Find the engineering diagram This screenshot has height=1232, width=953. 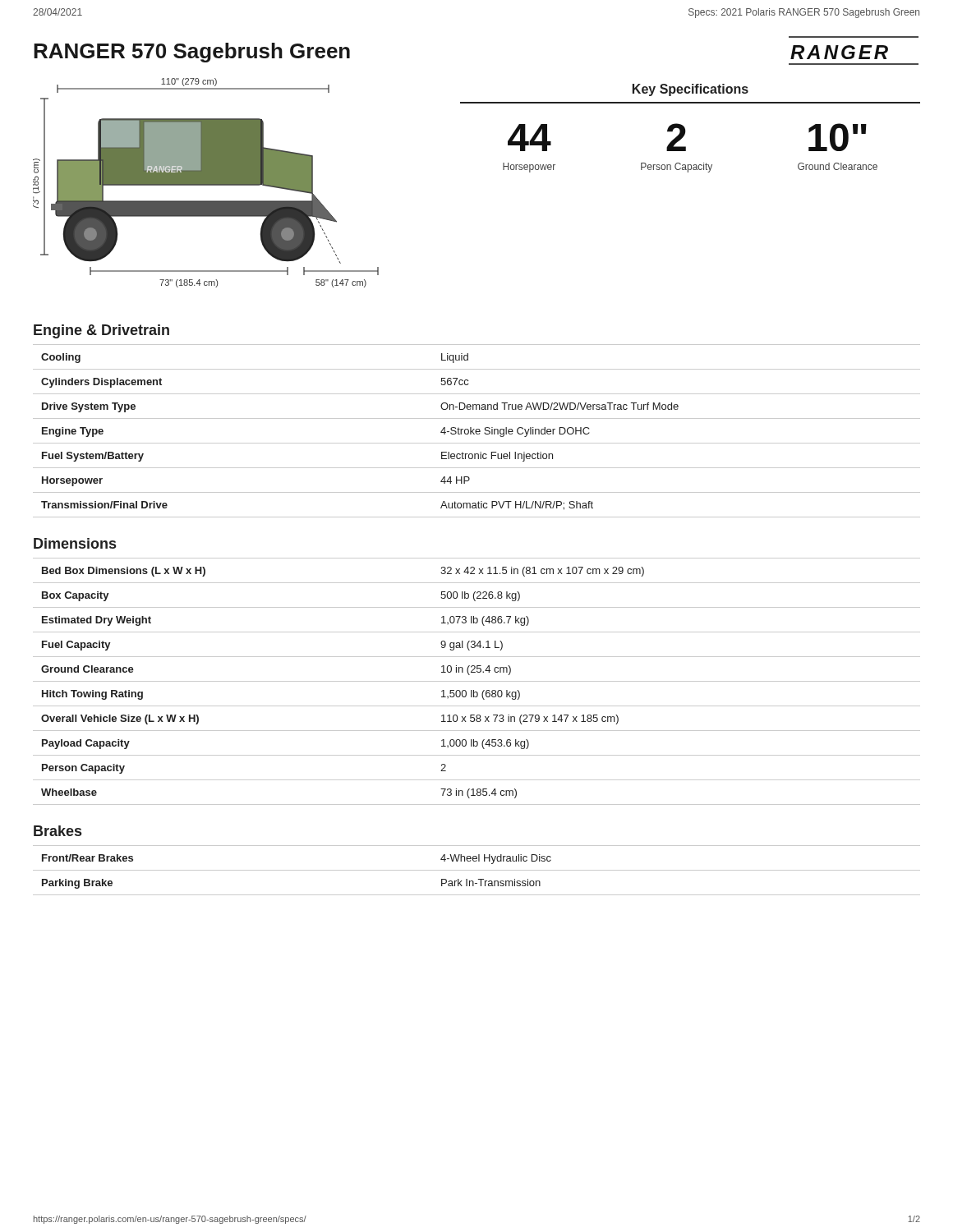(x=230, y=189)
